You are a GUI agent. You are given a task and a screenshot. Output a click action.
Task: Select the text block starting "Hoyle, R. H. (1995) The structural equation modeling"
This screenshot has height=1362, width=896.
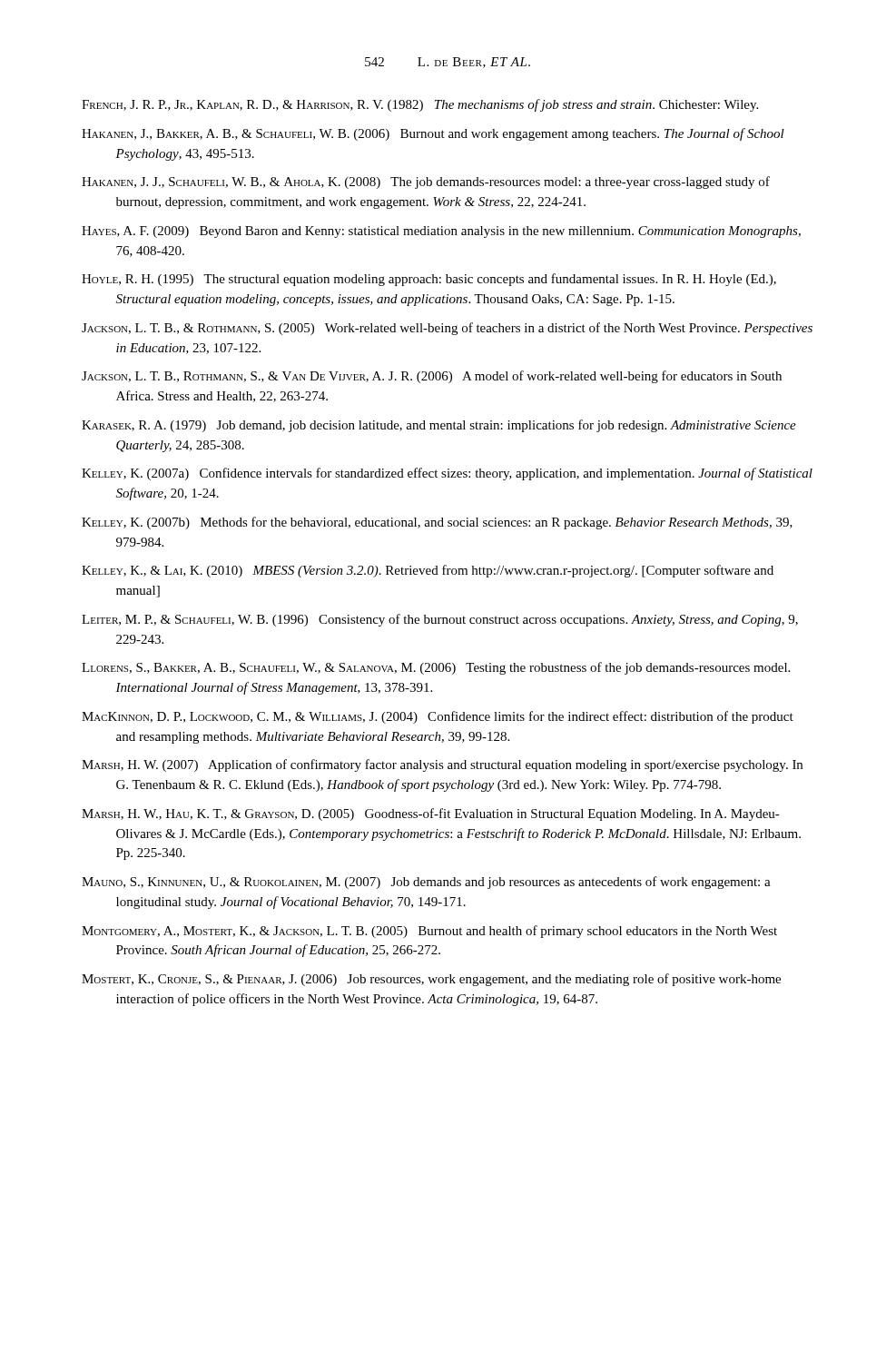[x=429, y=289]
